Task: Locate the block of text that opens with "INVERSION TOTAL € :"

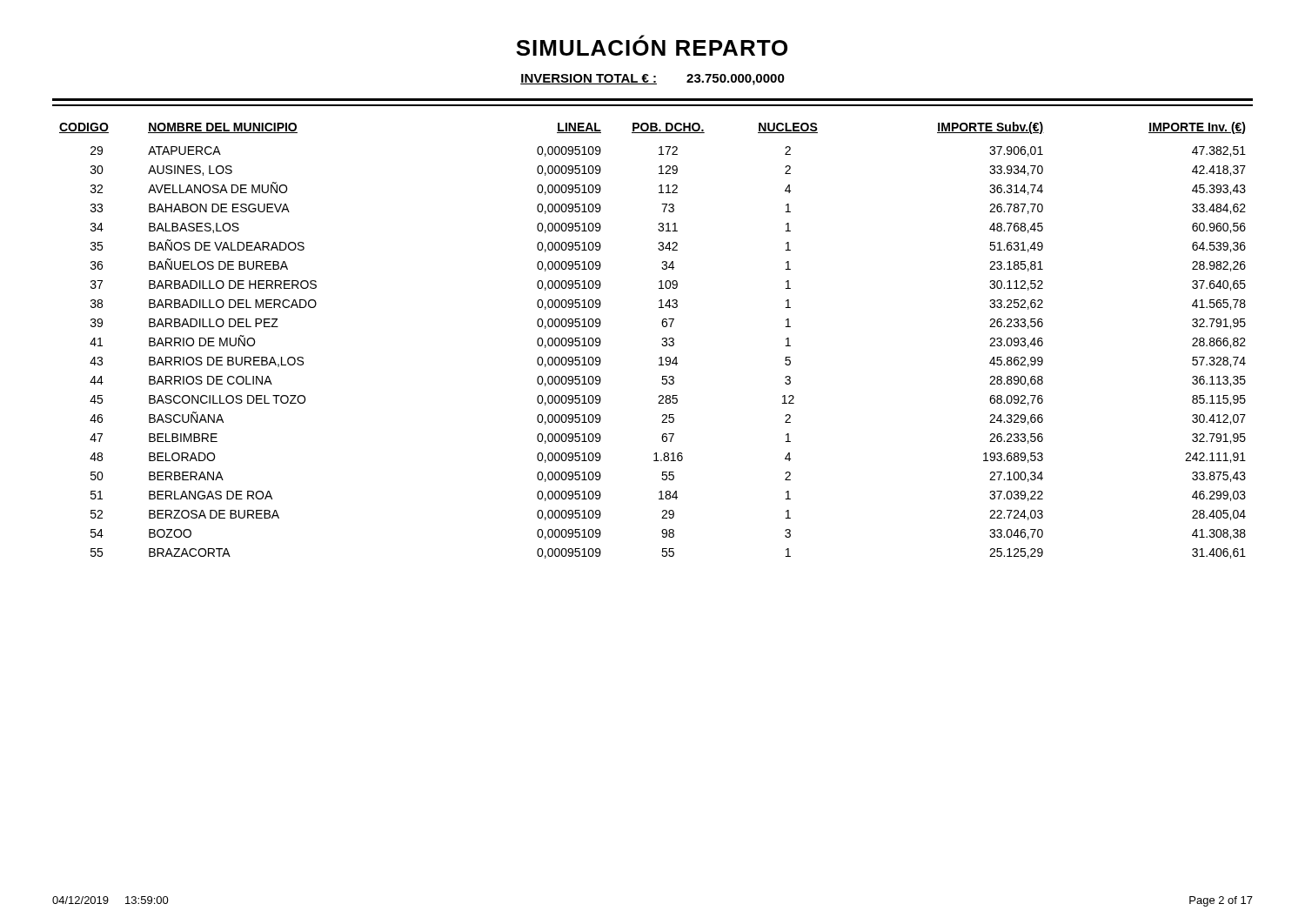Action: pyautogui.click(x=652, y=78)
